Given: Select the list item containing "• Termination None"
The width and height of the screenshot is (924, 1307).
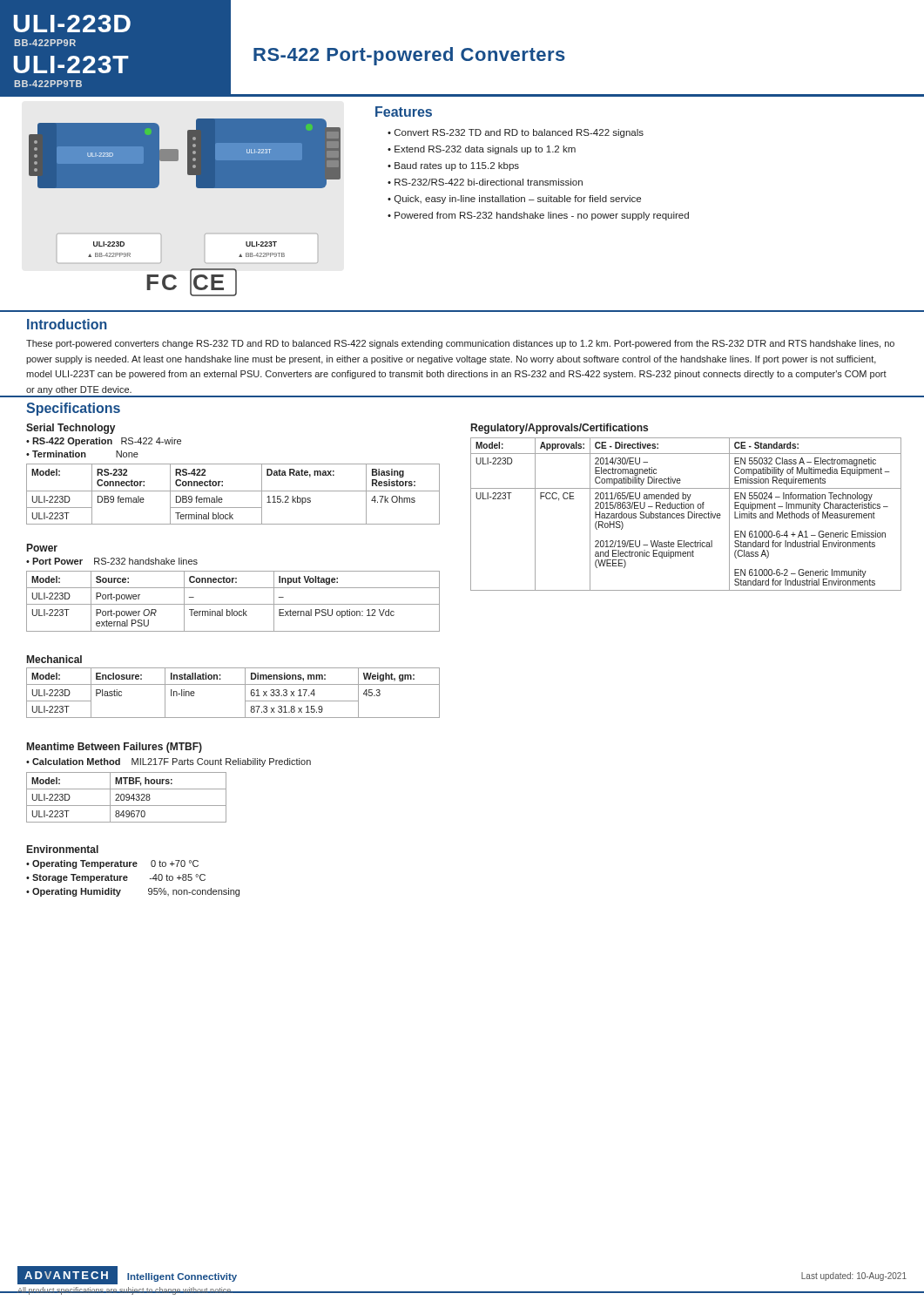Looking at the screenshot, I should click(x=82, y=454).
